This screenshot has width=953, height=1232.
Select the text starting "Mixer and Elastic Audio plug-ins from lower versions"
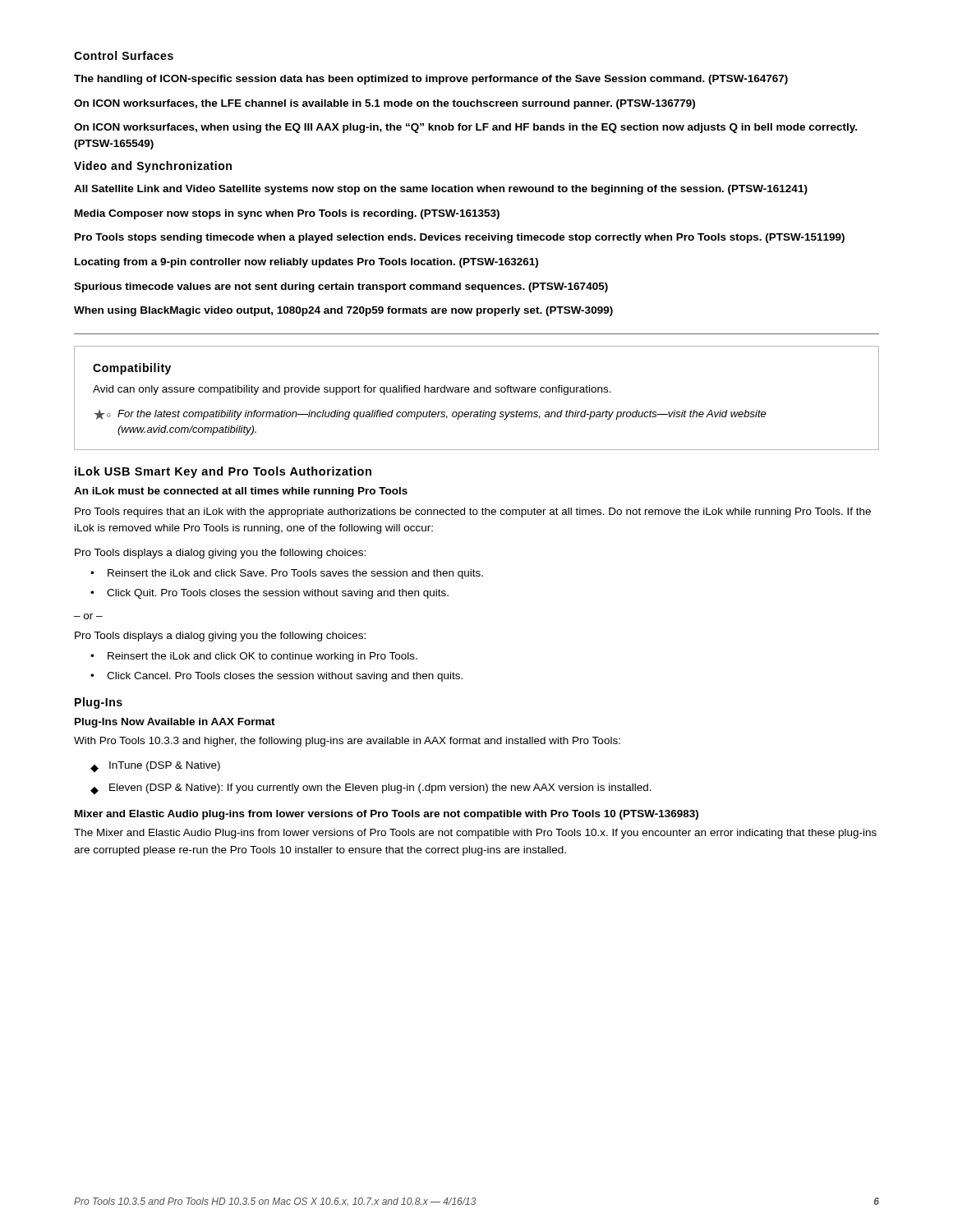[x=386, y=814]
